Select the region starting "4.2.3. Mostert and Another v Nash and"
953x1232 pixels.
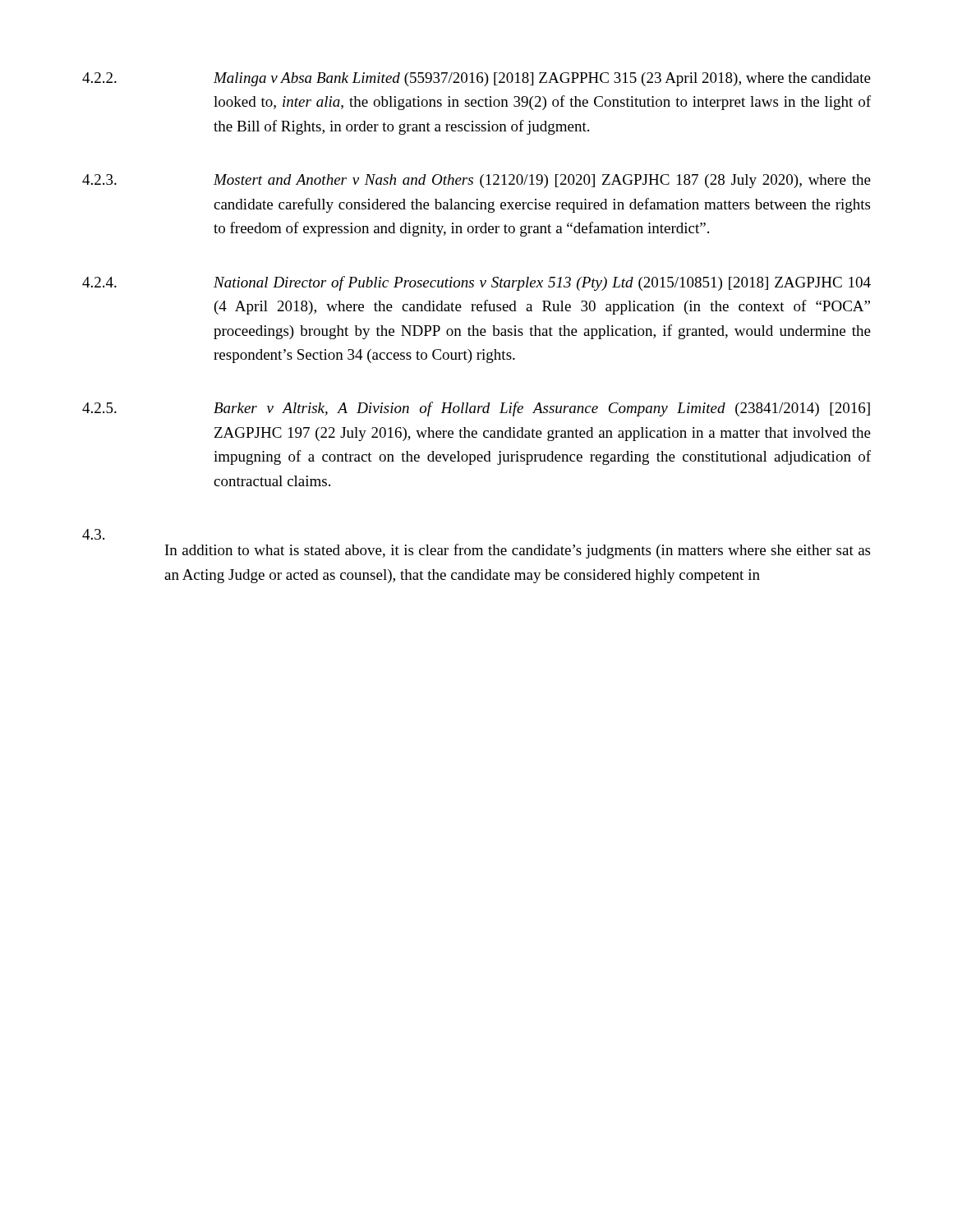pyautogui.click(x=476, y=204)
